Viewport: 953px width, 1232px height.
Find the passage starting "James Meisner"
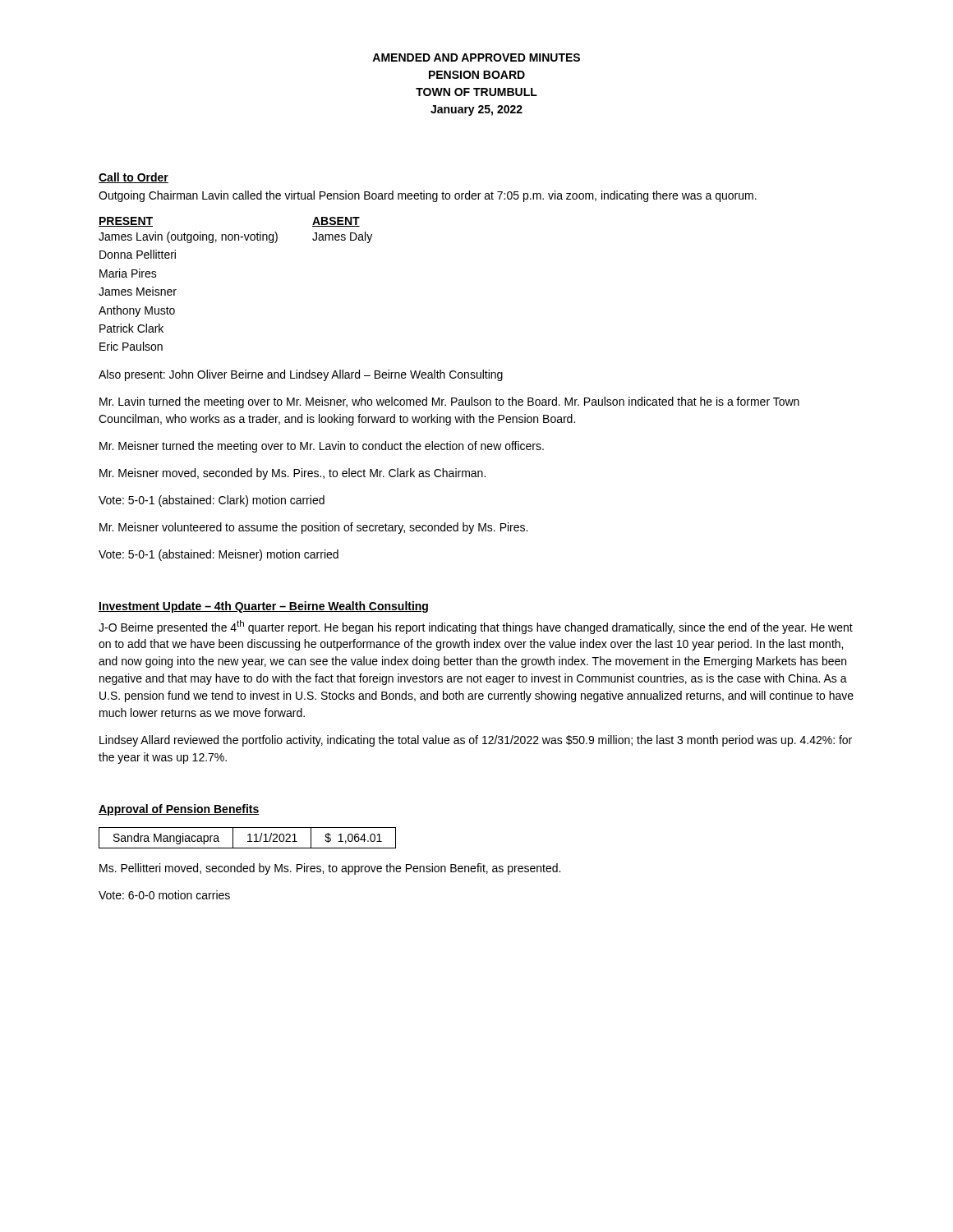coord(138,291)
